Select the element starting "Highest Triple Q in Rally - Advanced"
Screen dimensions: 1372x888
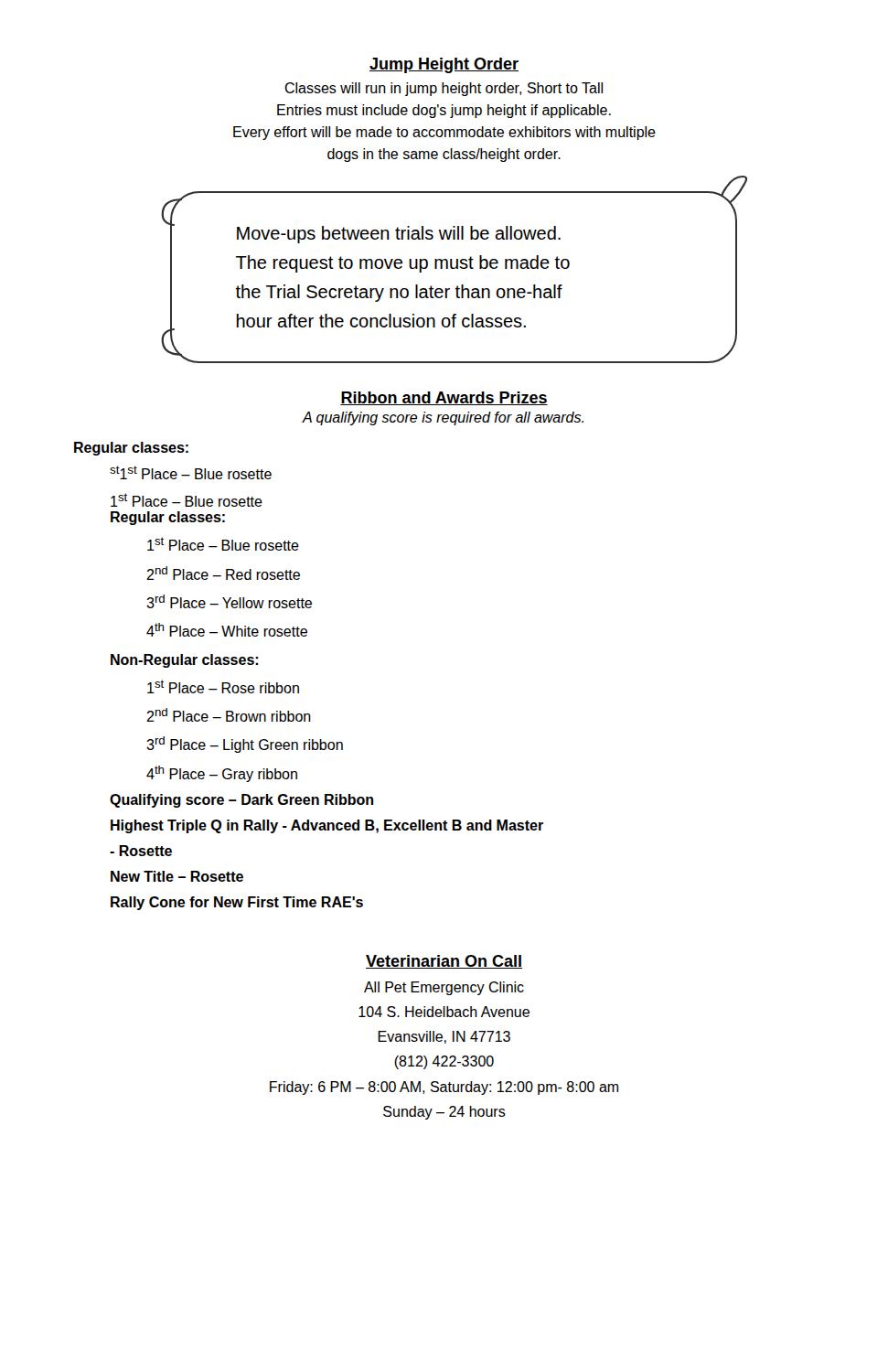(x=327, y=838)
